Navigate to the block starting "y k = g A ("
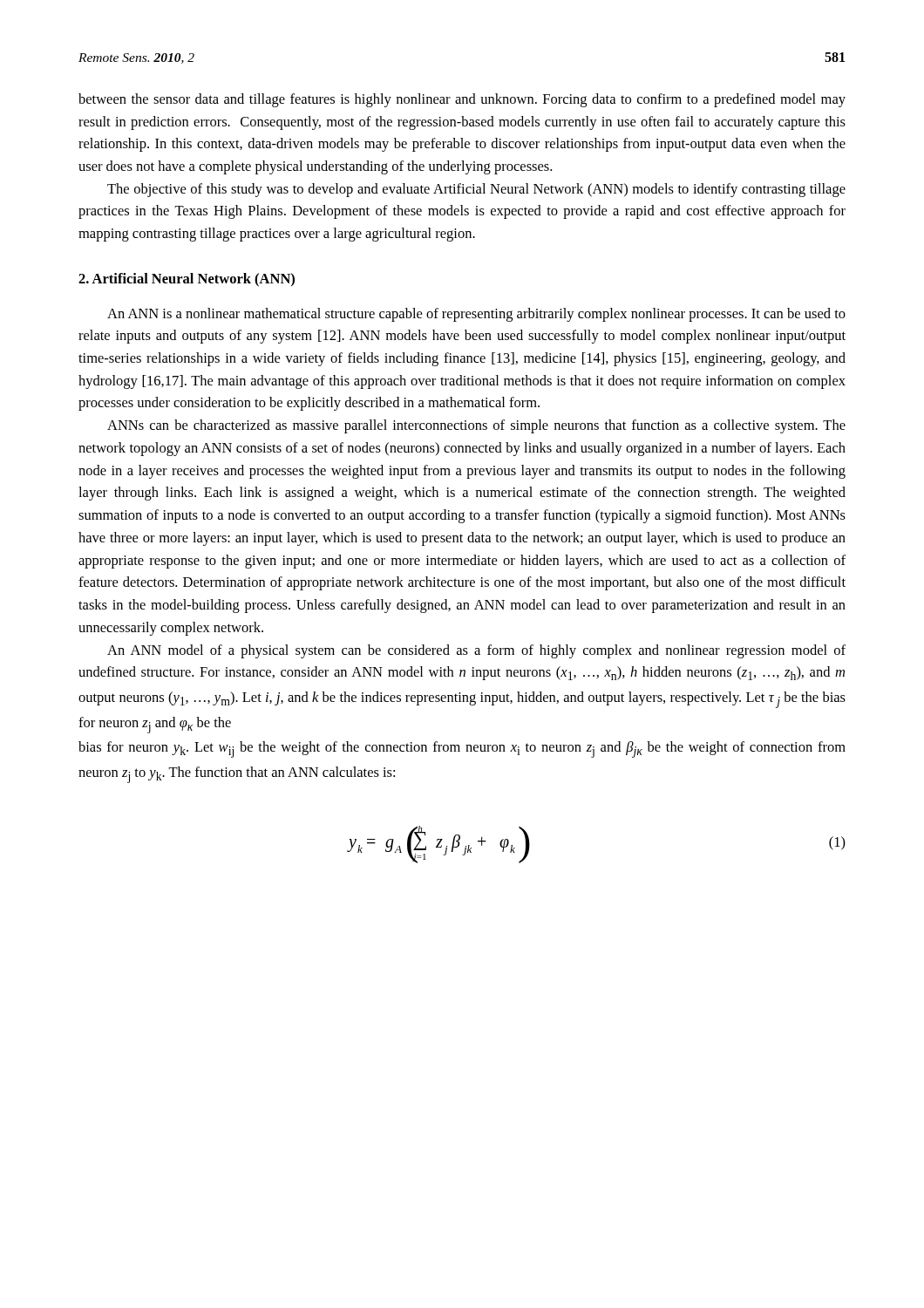 442,845
